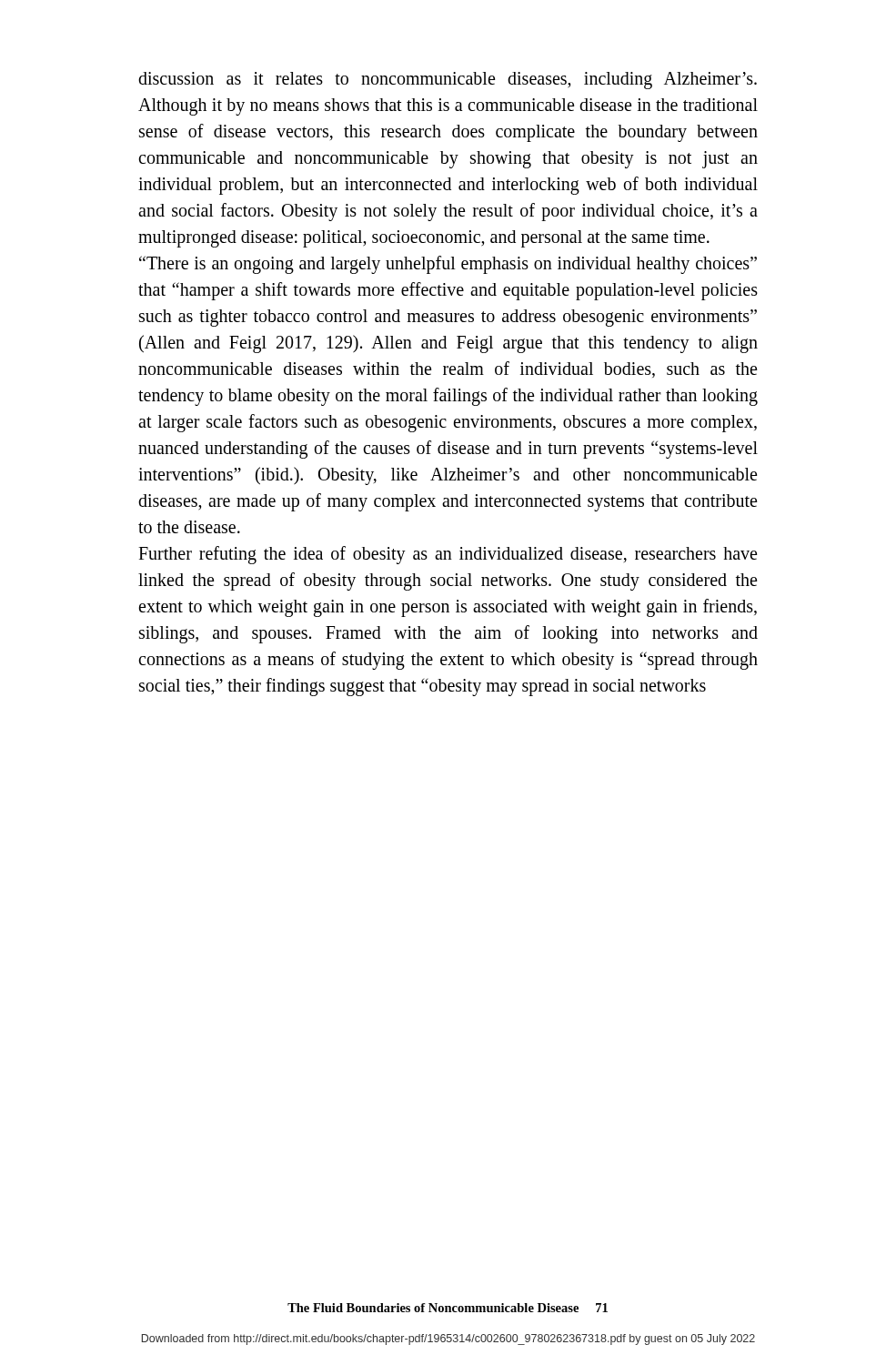Click on the text starting "discussion as it relates to noncommunicable"
The height and width of the screenshot is (1365, 896).
pos(448,382)
